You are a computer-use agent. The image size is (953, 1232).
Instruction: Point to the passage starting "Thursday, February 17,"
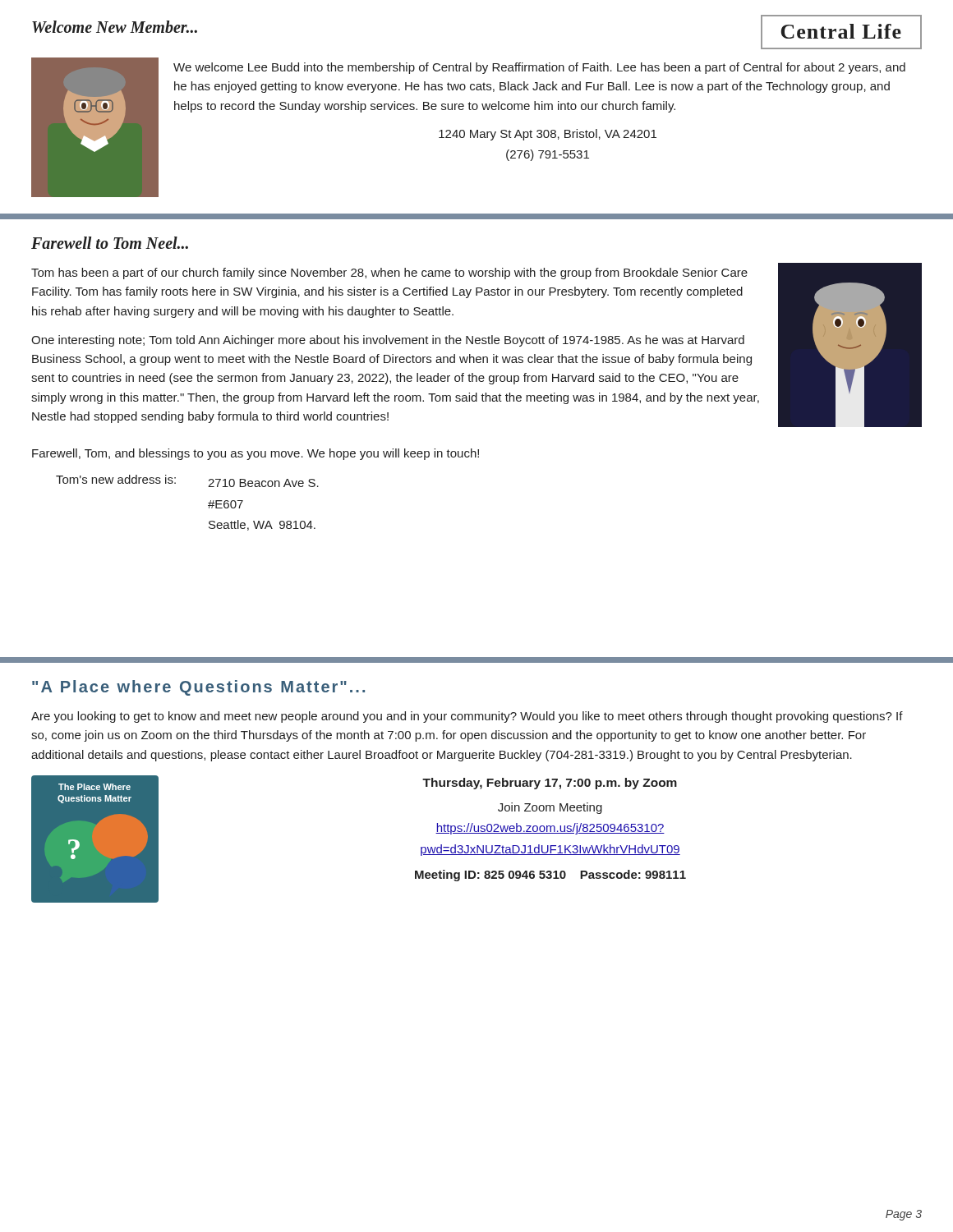pyautogui.click(x=550, y=782)
